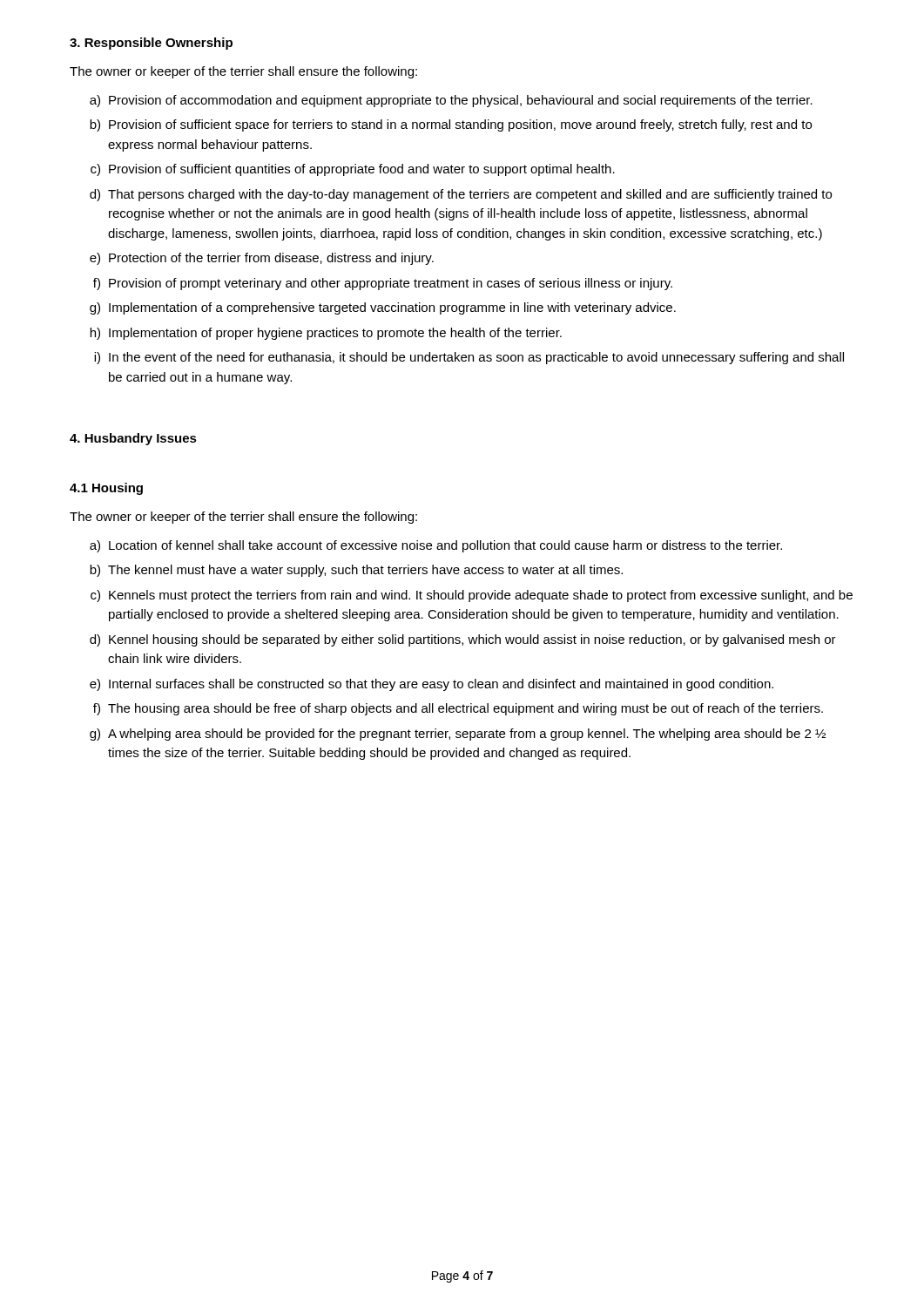Where is the passage that starts "e) Protection of the terrier"?

pos(262,259)
